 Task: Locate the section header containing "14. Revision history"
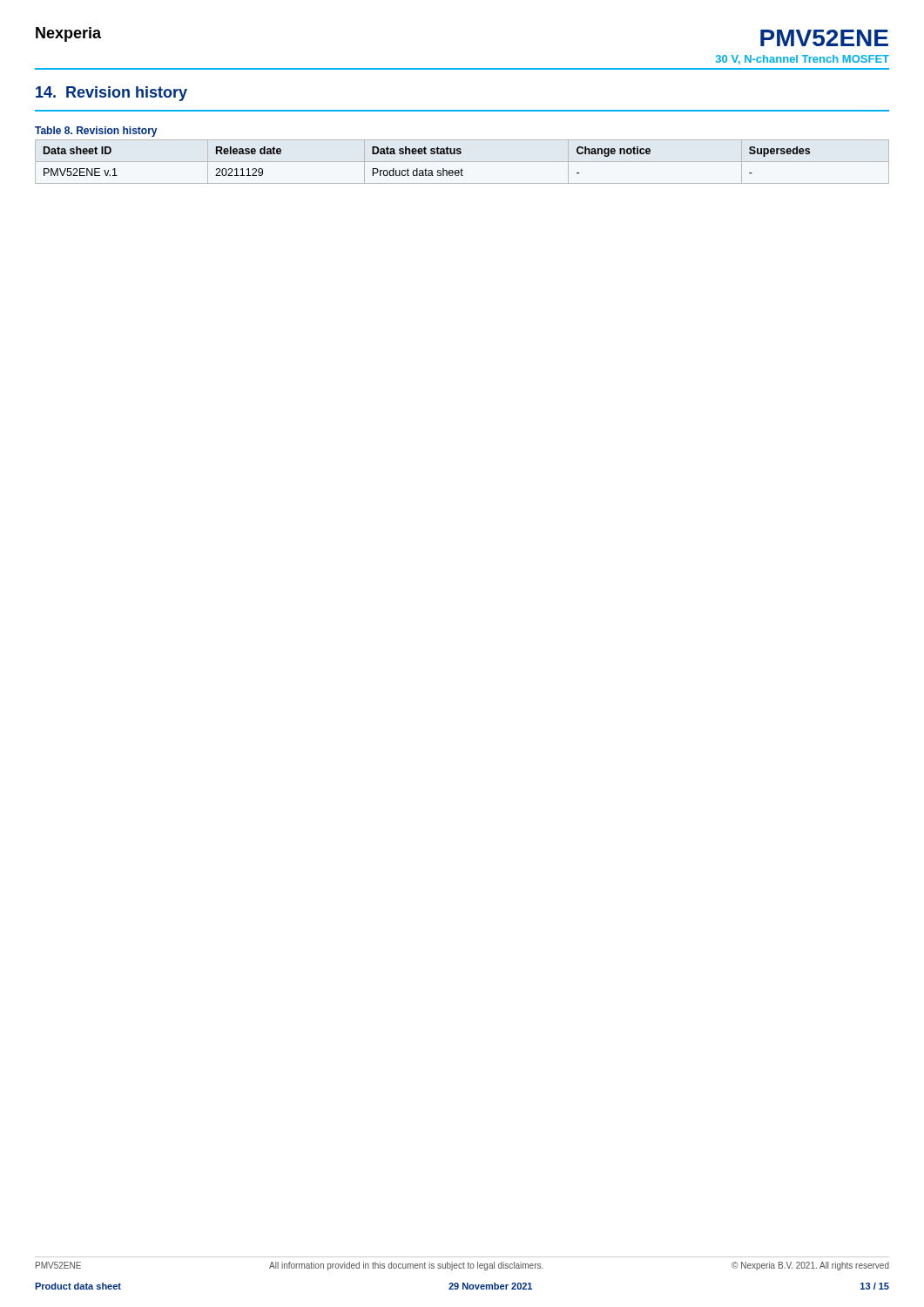coord(111,92)
